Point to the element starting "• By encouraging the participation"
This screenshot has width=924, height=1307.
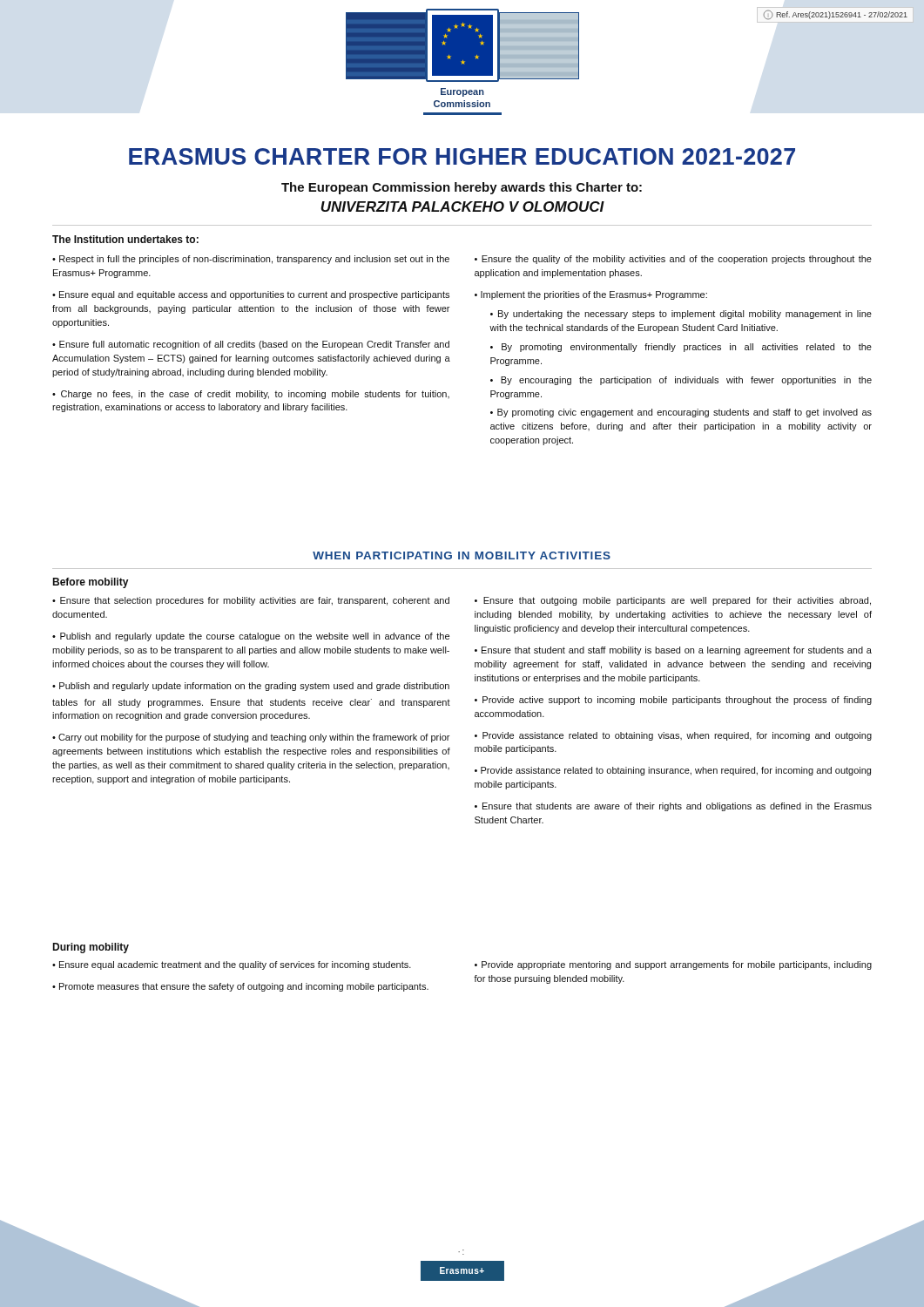681,386
